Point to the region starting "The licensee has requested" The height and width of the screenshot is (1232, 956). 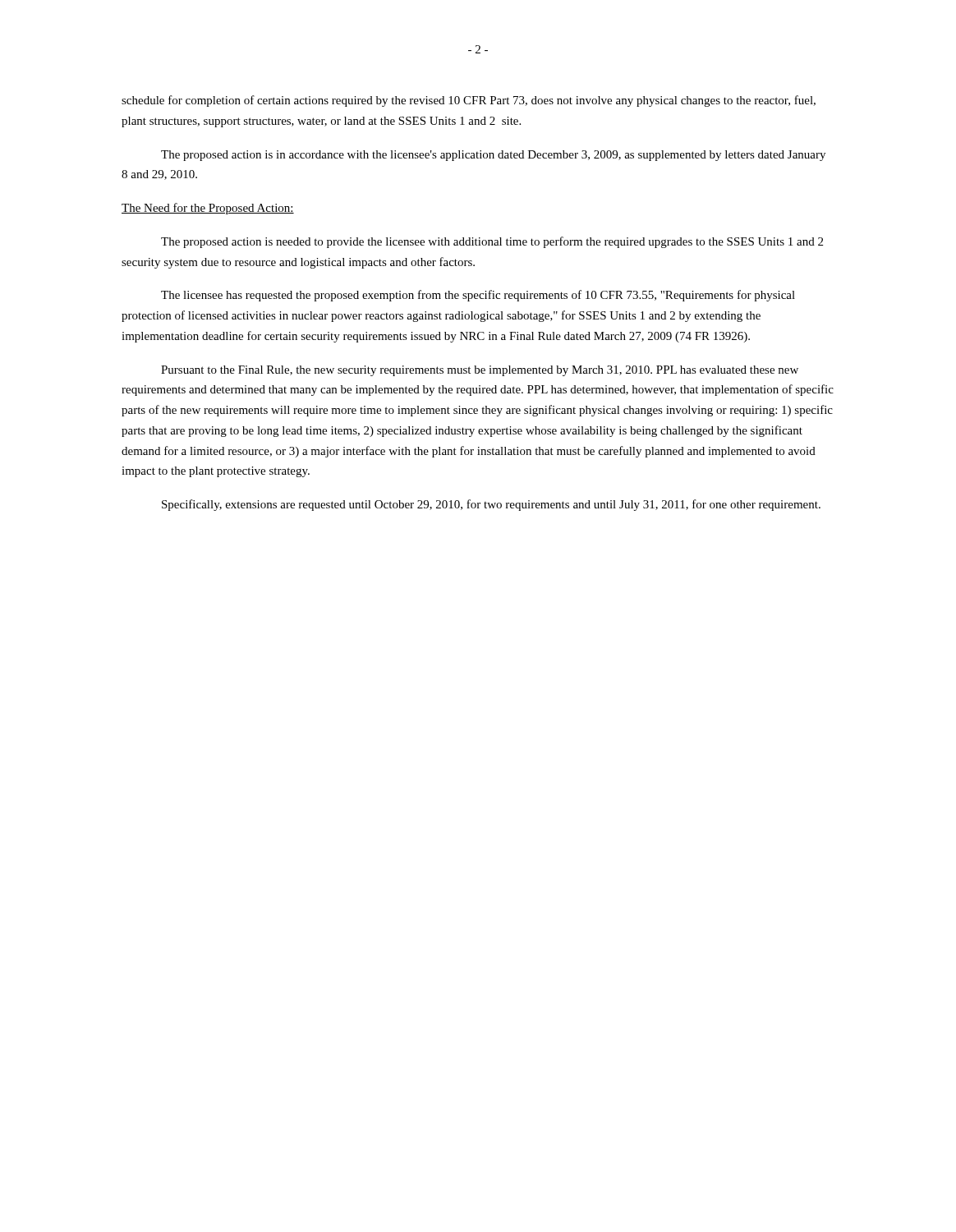(x=458, y=315)
